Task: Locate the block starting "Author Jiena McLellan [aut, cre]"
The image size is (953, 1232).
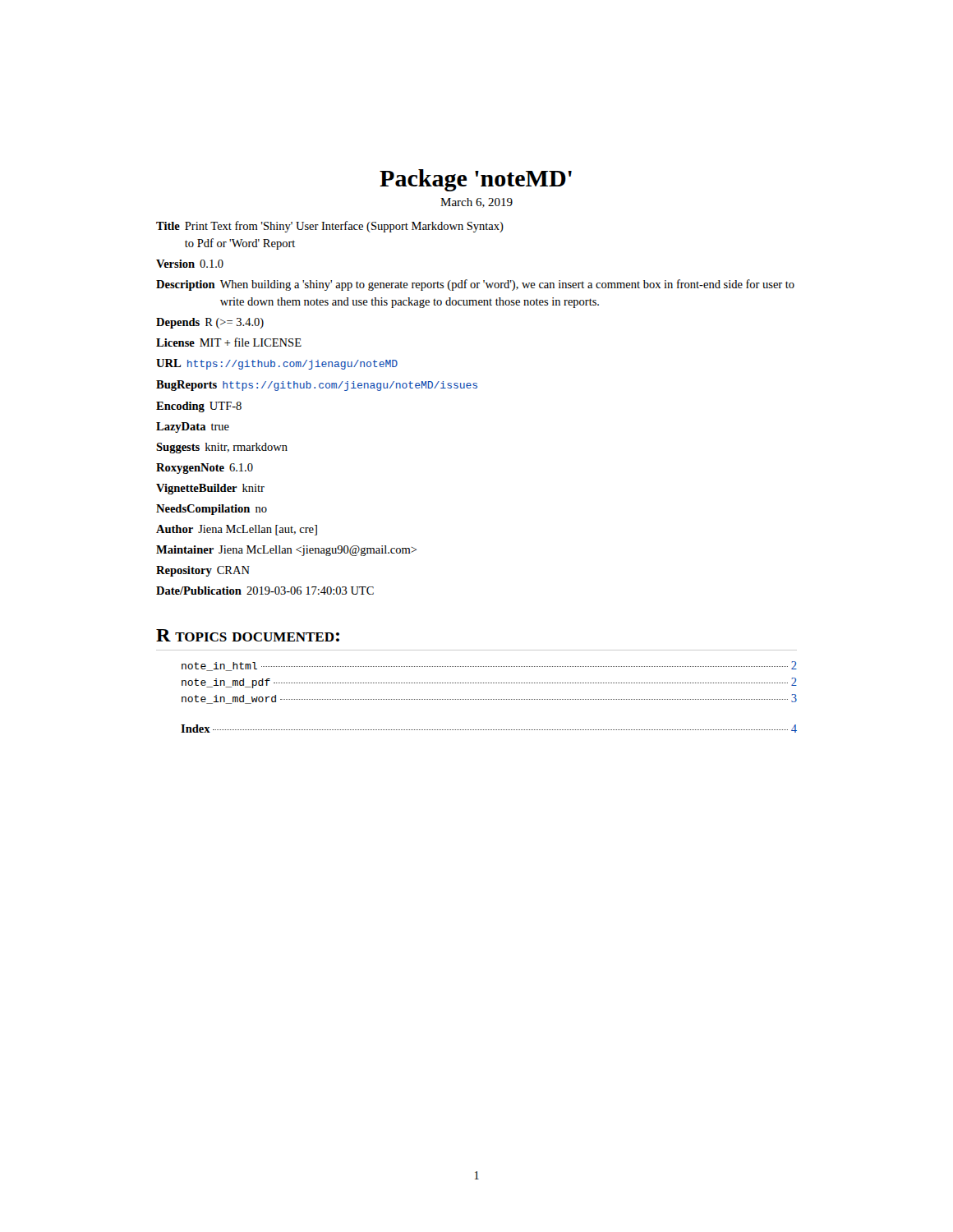Action: pyautogui.click(x=237, y=530)
